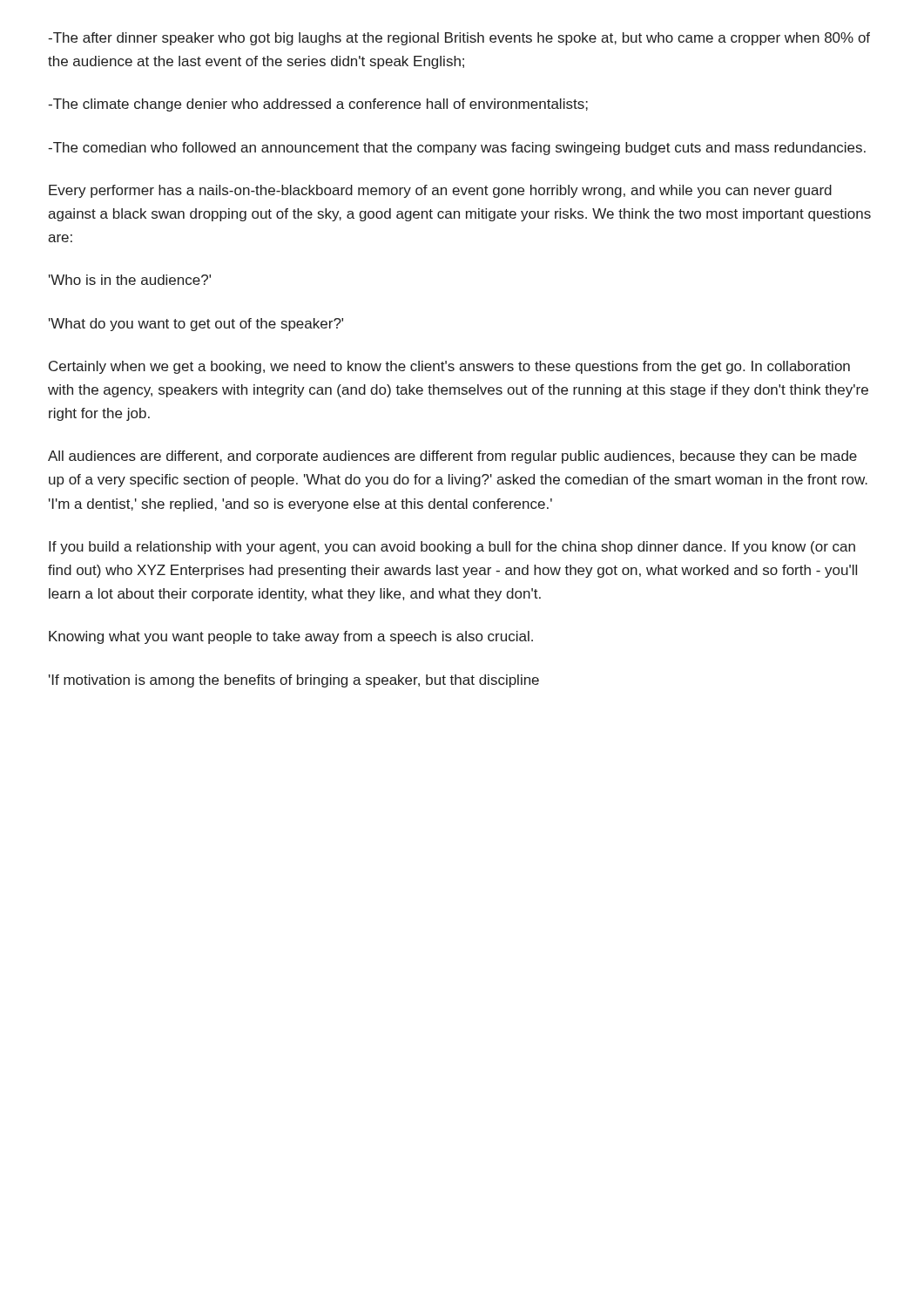Viewport: 924px width, 1307px height.
Task: Find the block on this page that starts "Knowing what you"
Action: [x=291, y=637]
